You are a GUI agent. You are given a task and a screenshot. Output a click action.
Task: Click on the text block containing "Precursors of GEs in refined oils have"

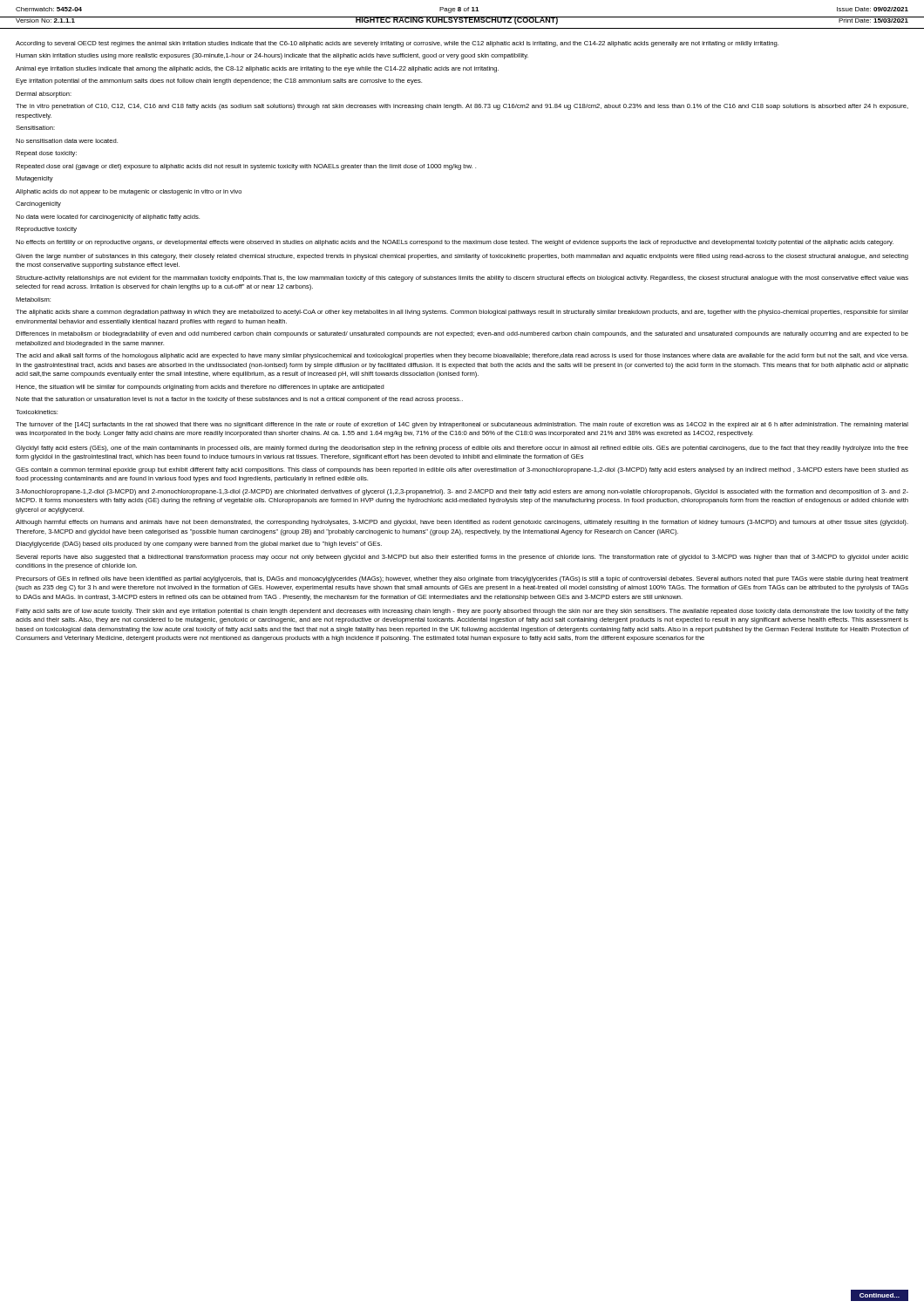(462, 587)
